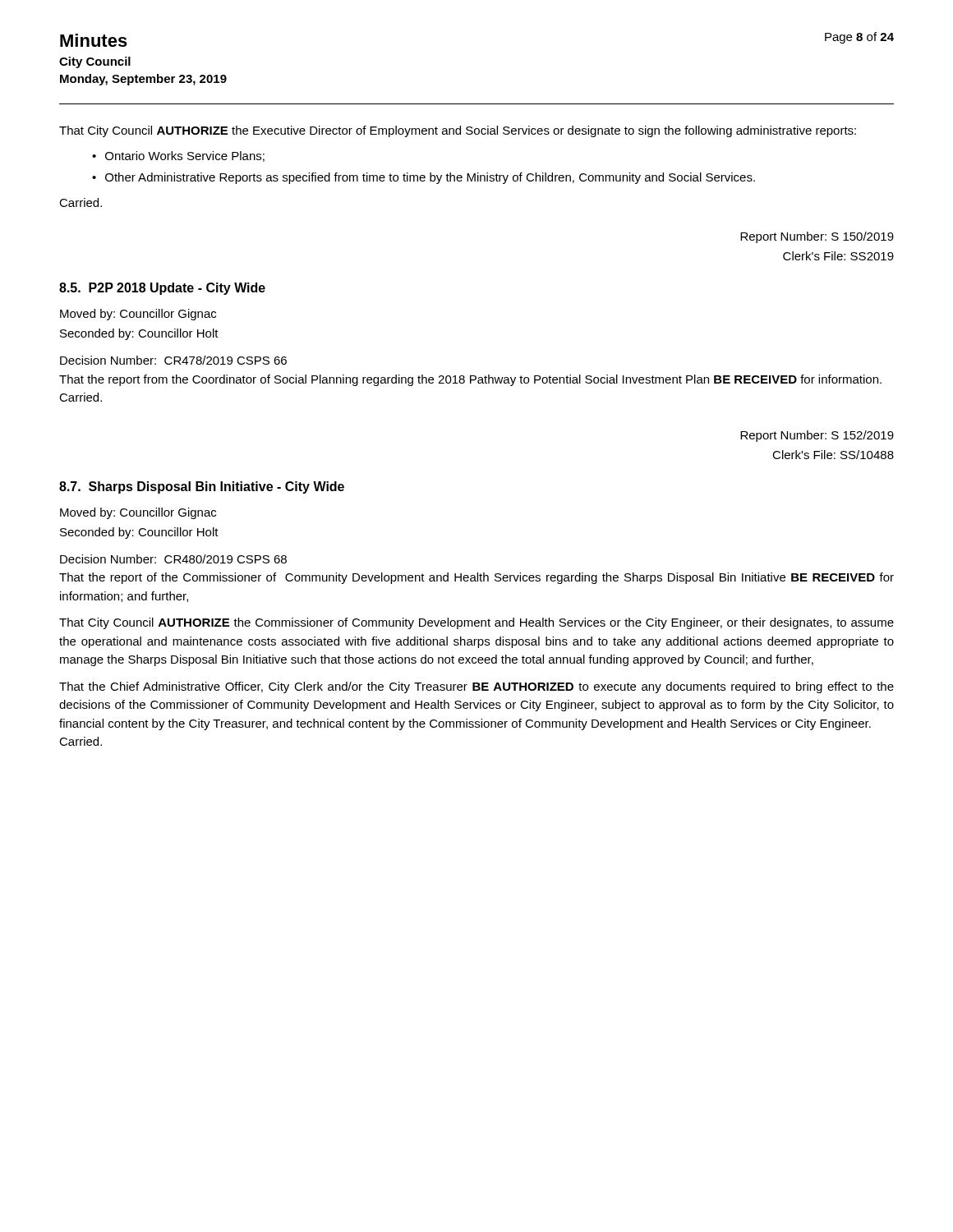The height and width of the screenshot is (1232, 953).
Task: Find the text block with the text "That City Council AUTHORIZE the Executive Director of"
Action: pyautogui.click(x=458, y=130)
